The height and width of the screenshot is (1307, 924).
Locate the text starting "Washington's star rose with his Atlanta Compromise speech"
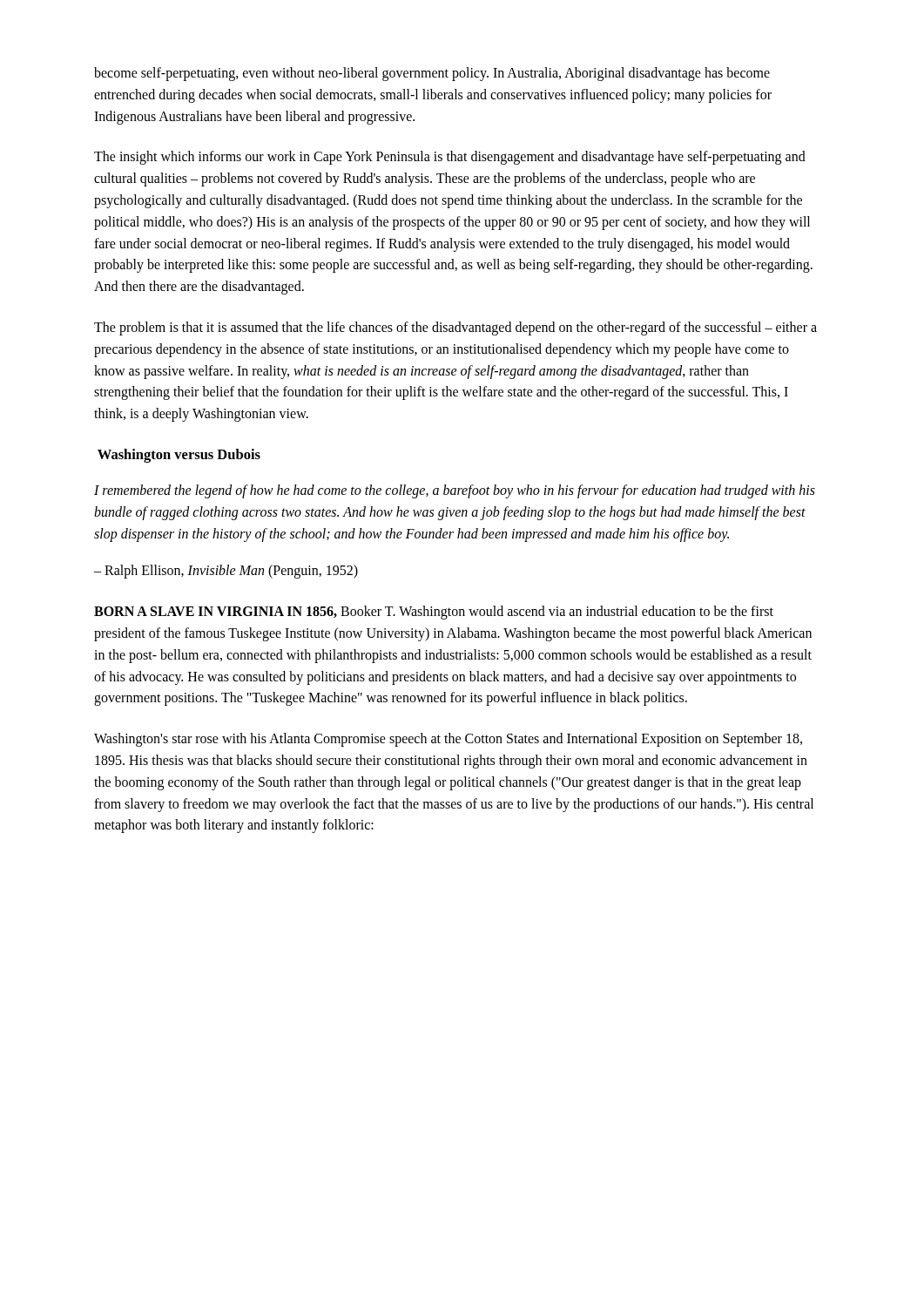click(x=454, y=782)
